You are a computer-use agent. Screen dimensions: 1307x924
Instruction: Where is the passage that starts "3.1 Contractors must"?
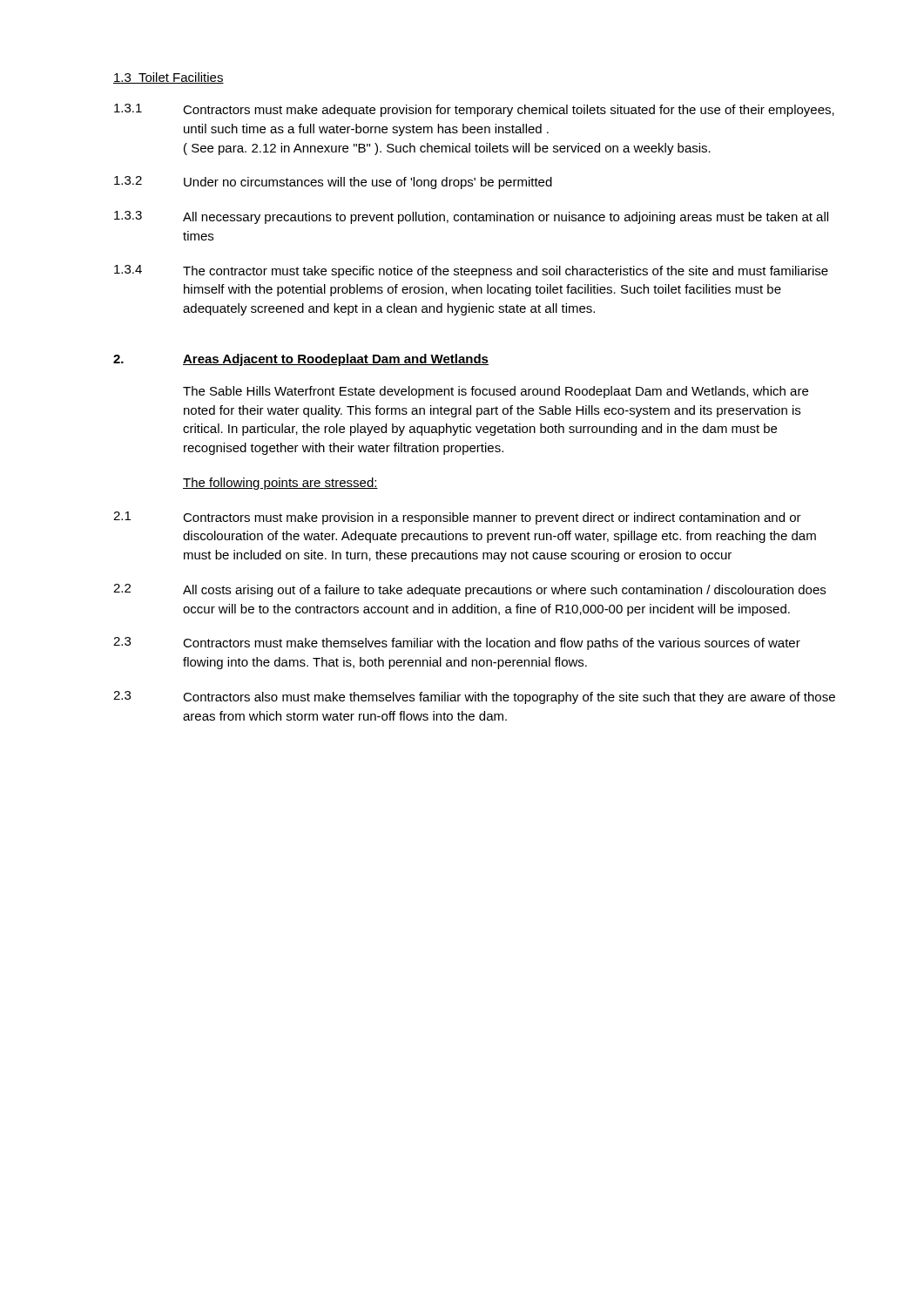tap(475, 129)
